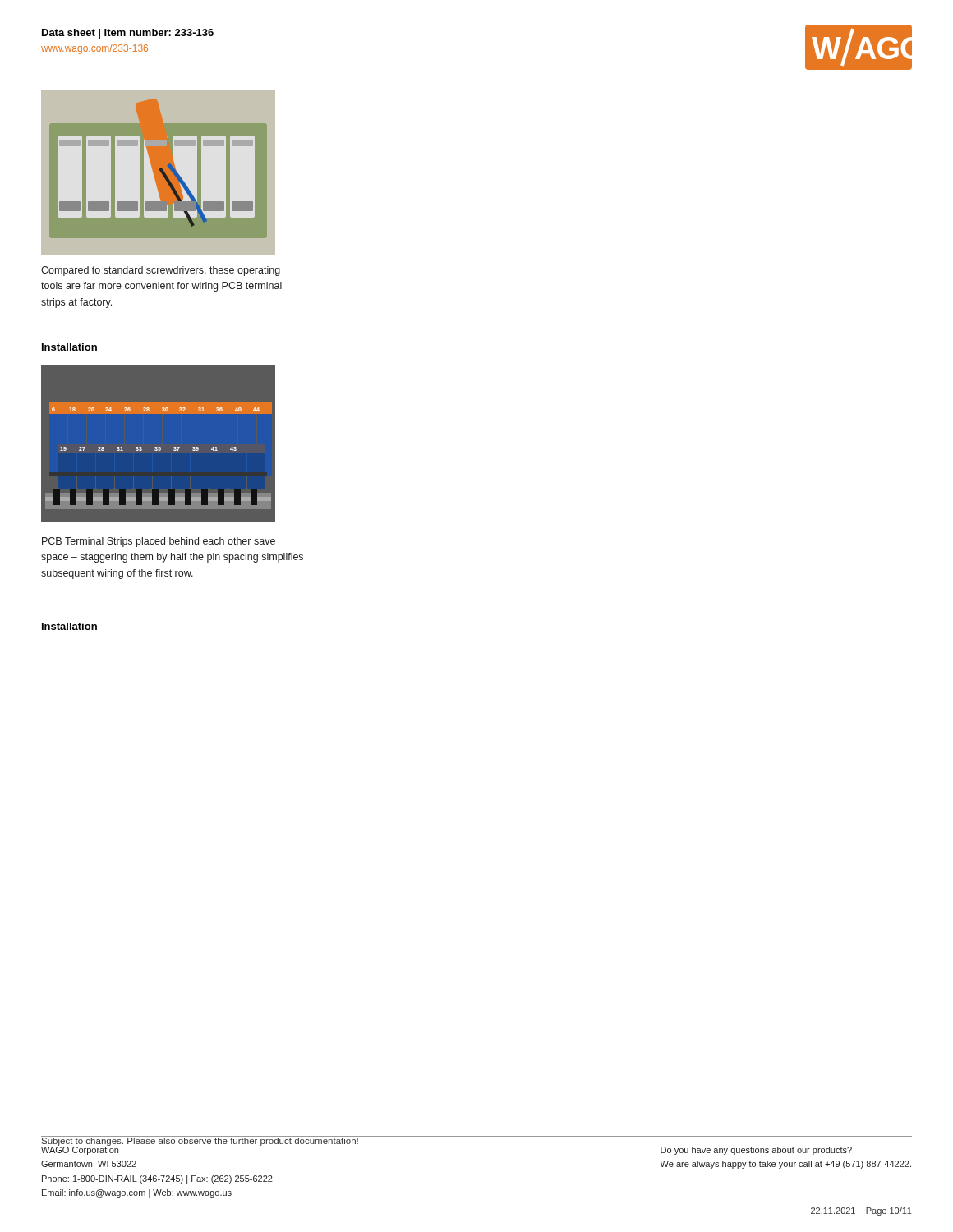Select the block starting "Compared to standard screwdrivers, these operating tools"
The width and height of the screenshot is (953, 1232).
pos(162,286)
